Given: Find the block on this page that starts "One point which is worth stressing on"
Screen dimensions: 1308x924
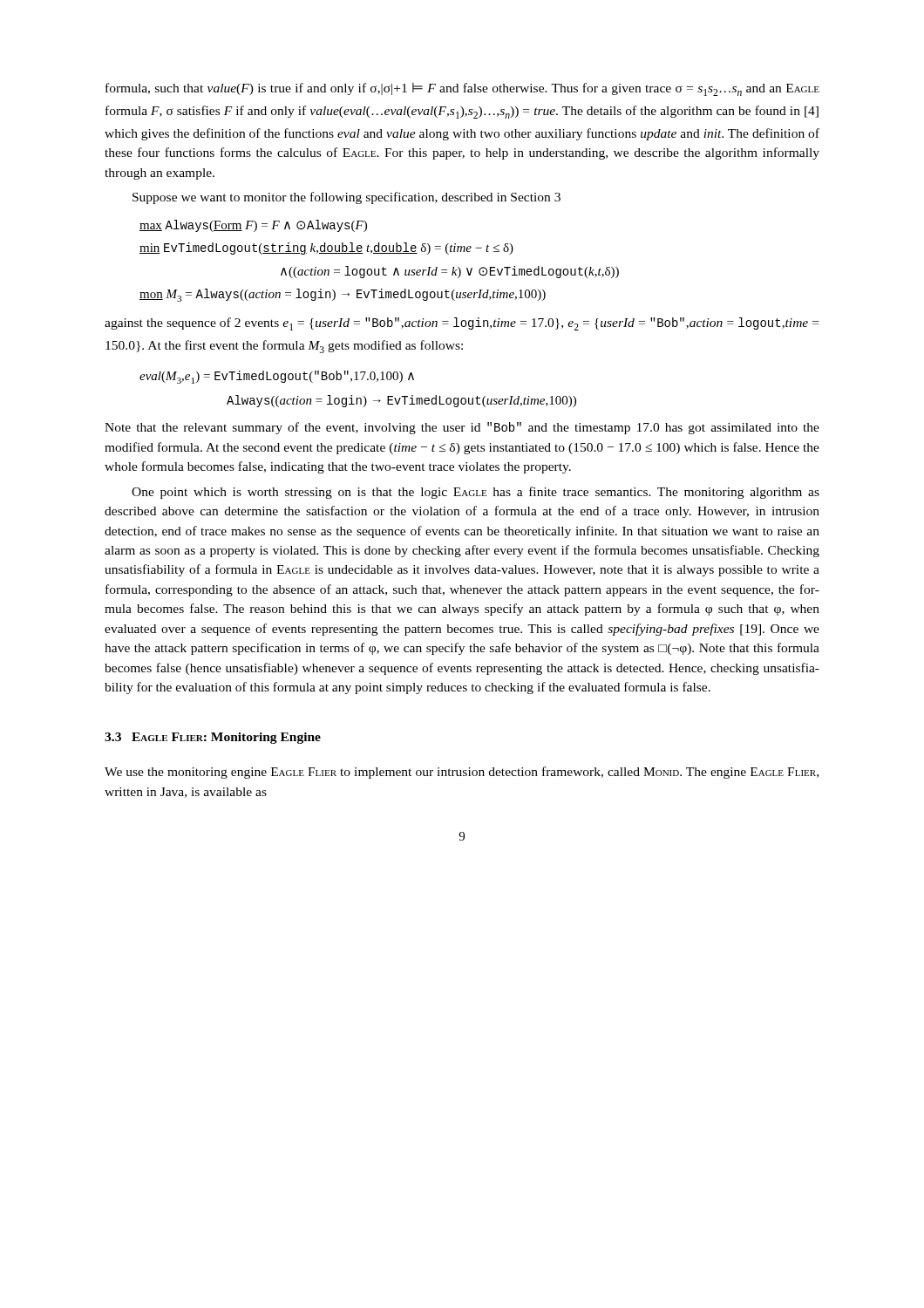Looking at the screenshot, I should tap(462, 590).
